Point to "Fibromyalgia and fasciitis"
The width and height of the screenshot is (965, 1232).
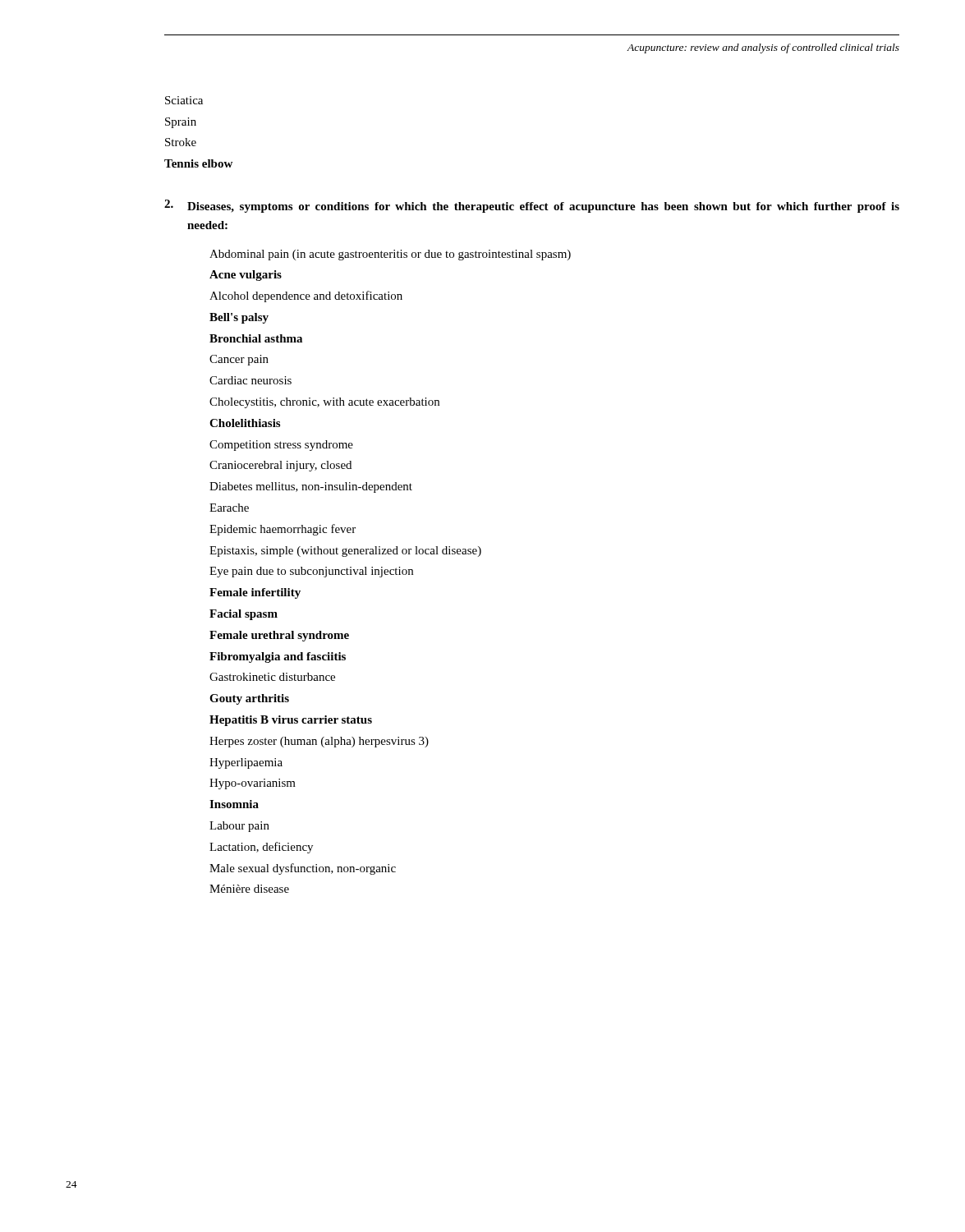(278, 656)
